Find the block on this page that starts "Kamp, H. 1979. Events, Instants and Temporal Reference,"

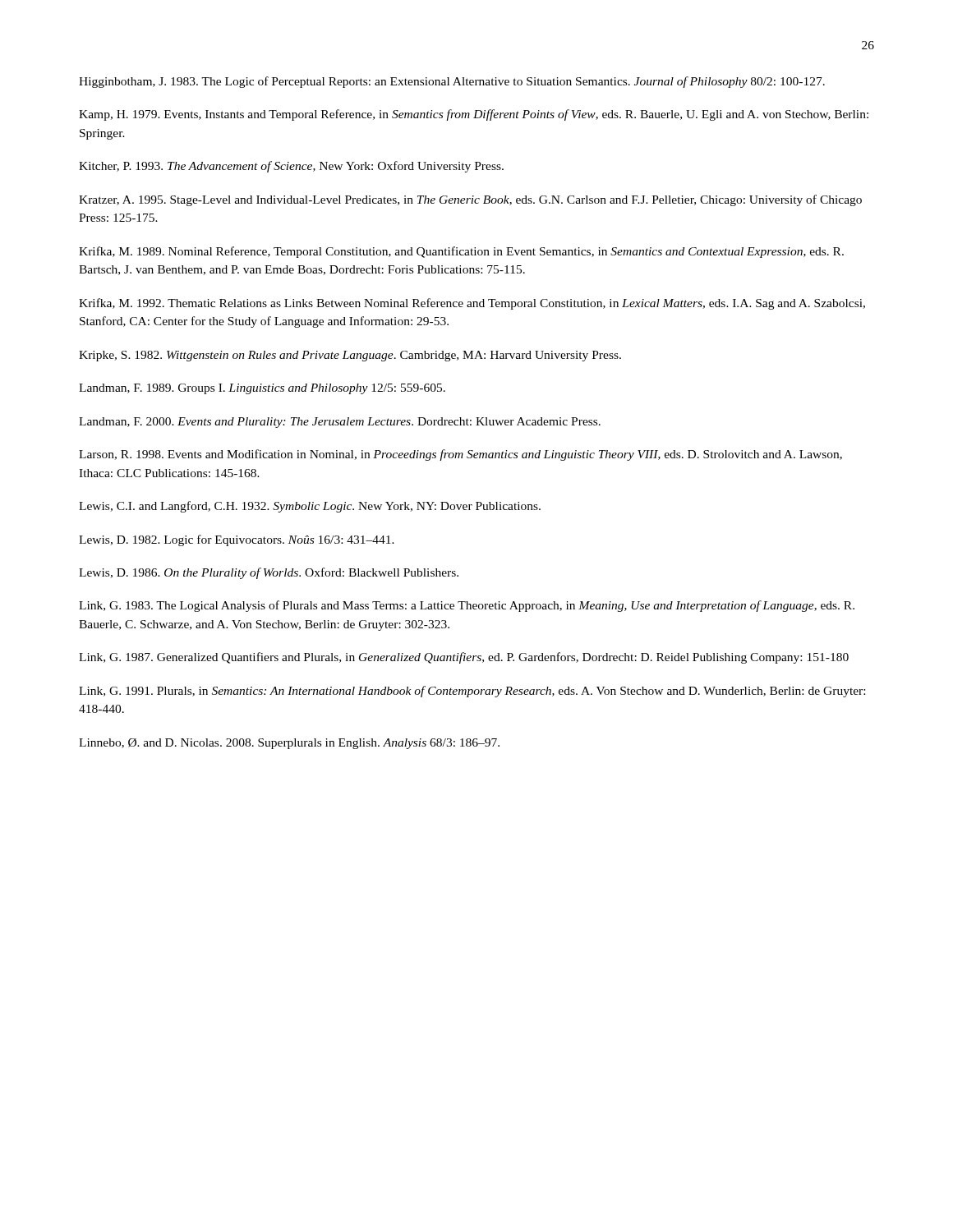[x=474, y=123]
